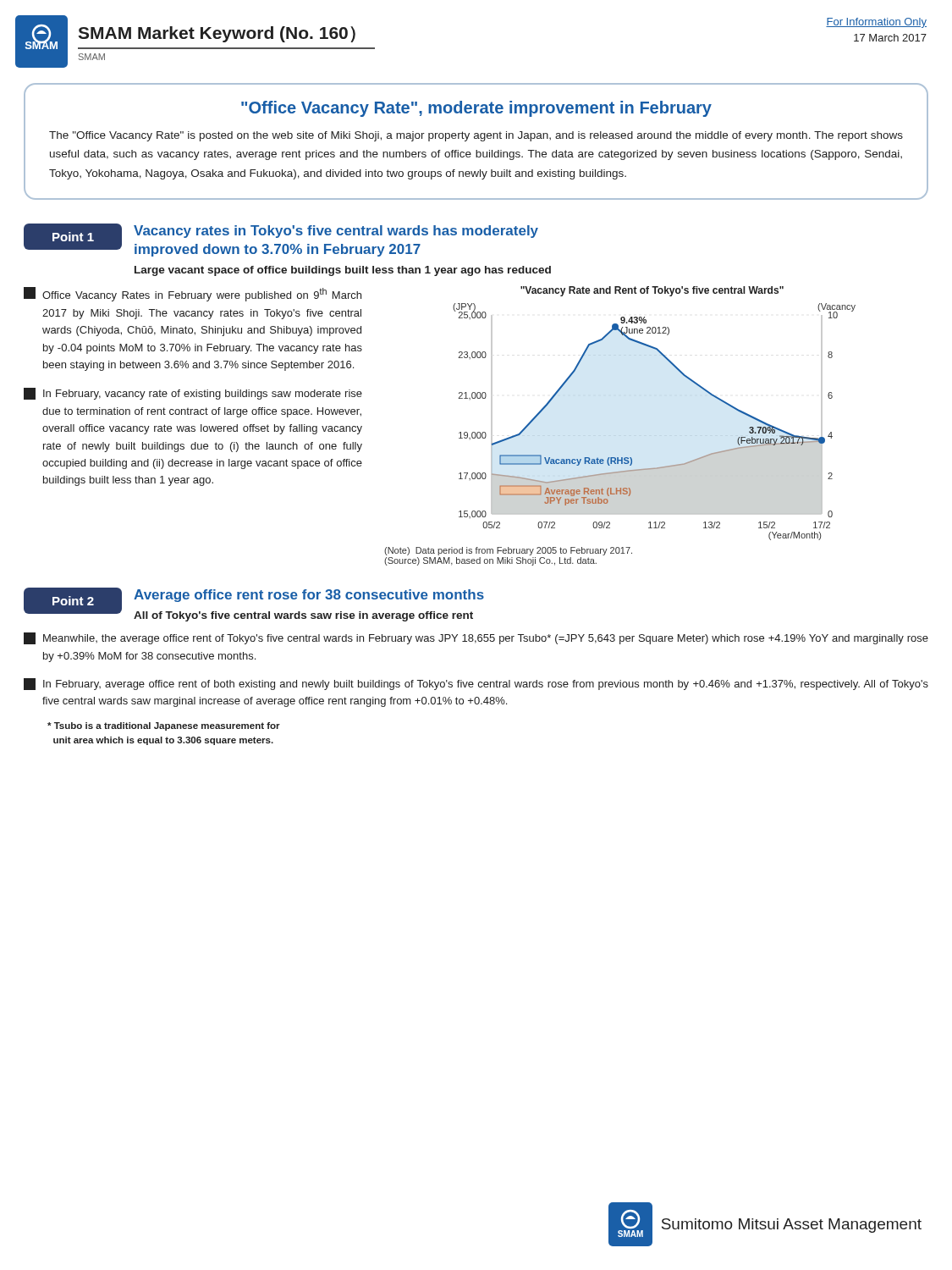
Task: Click on the text block that reads "The "Office Vacancy Rate" is posted on the"
Action: (476, 154)
